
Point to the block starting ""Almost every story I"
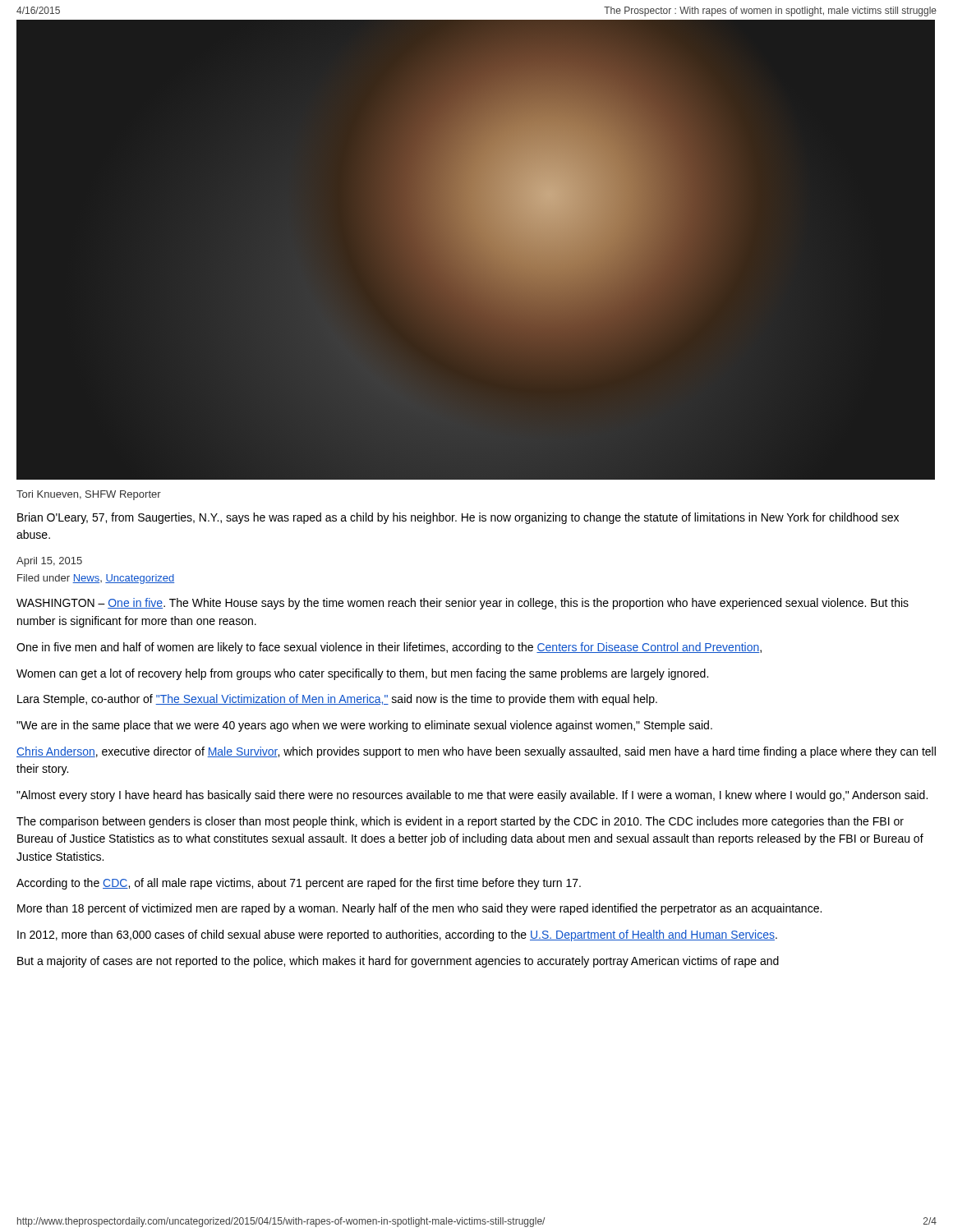point(472,795)
